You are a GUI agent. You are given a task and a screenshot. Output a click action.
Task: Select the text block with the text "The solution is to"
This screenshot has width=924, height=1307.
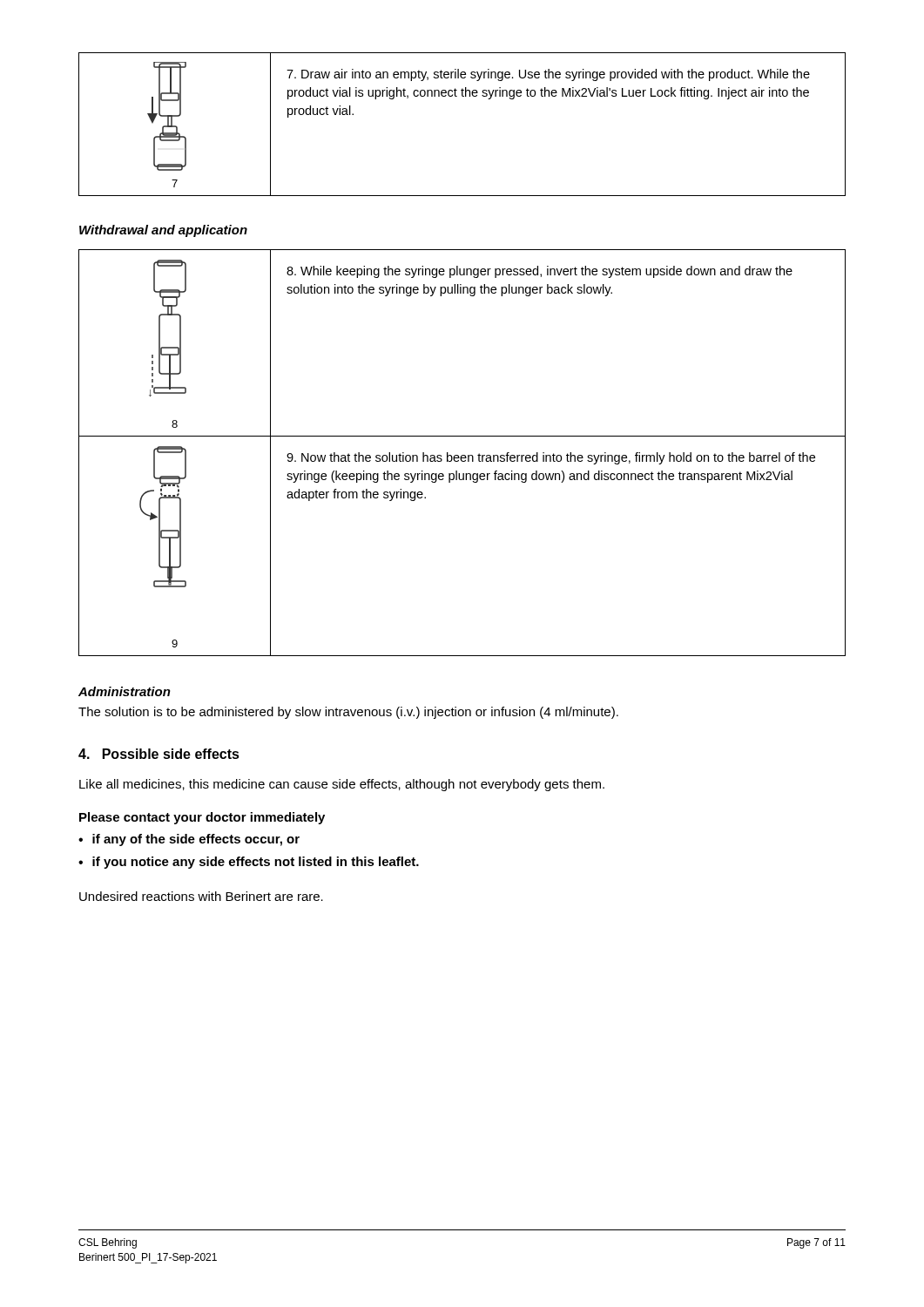349,711
